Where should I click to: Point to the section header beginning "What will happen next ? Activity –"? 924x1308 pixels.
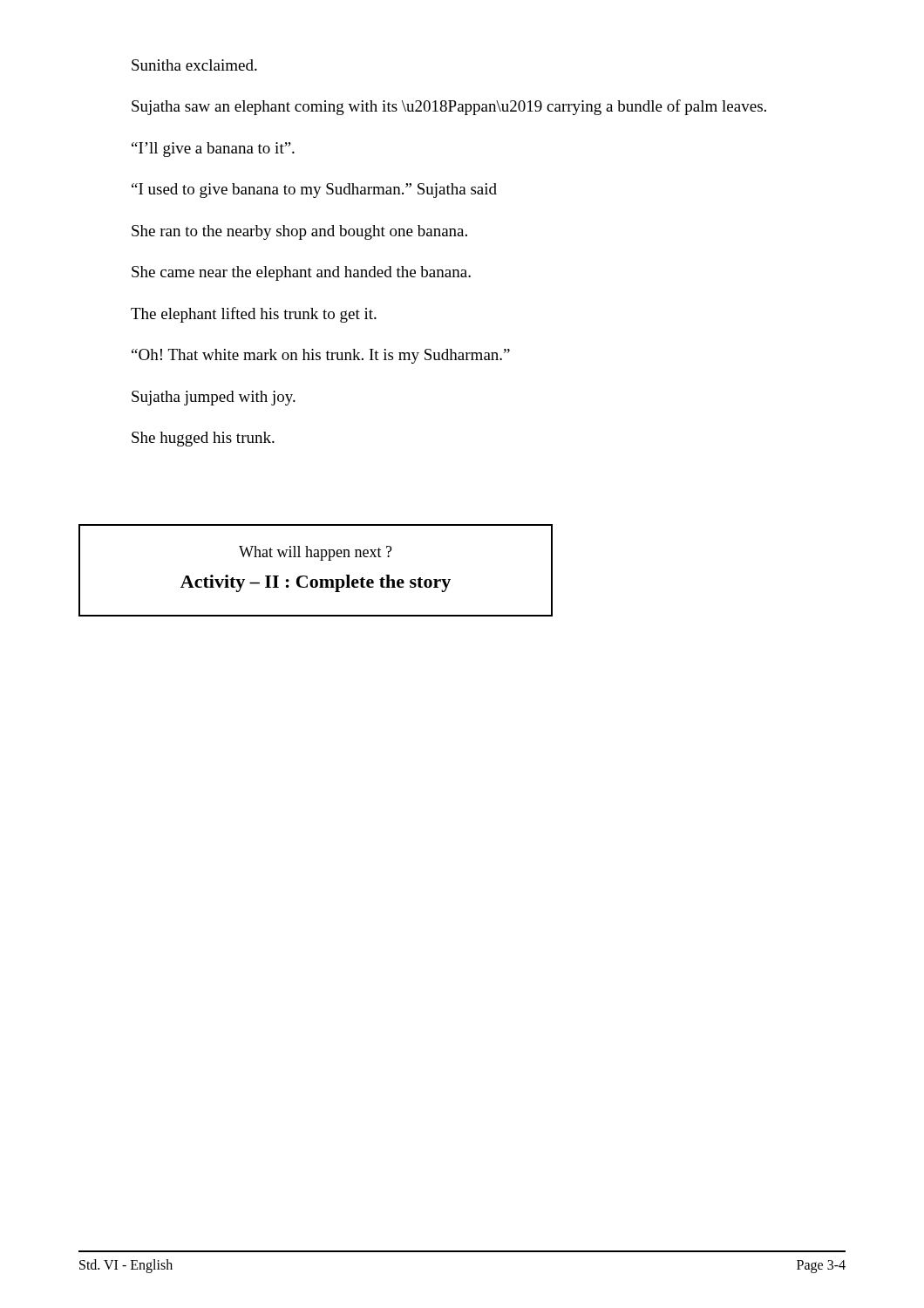[x=316, y=571]
